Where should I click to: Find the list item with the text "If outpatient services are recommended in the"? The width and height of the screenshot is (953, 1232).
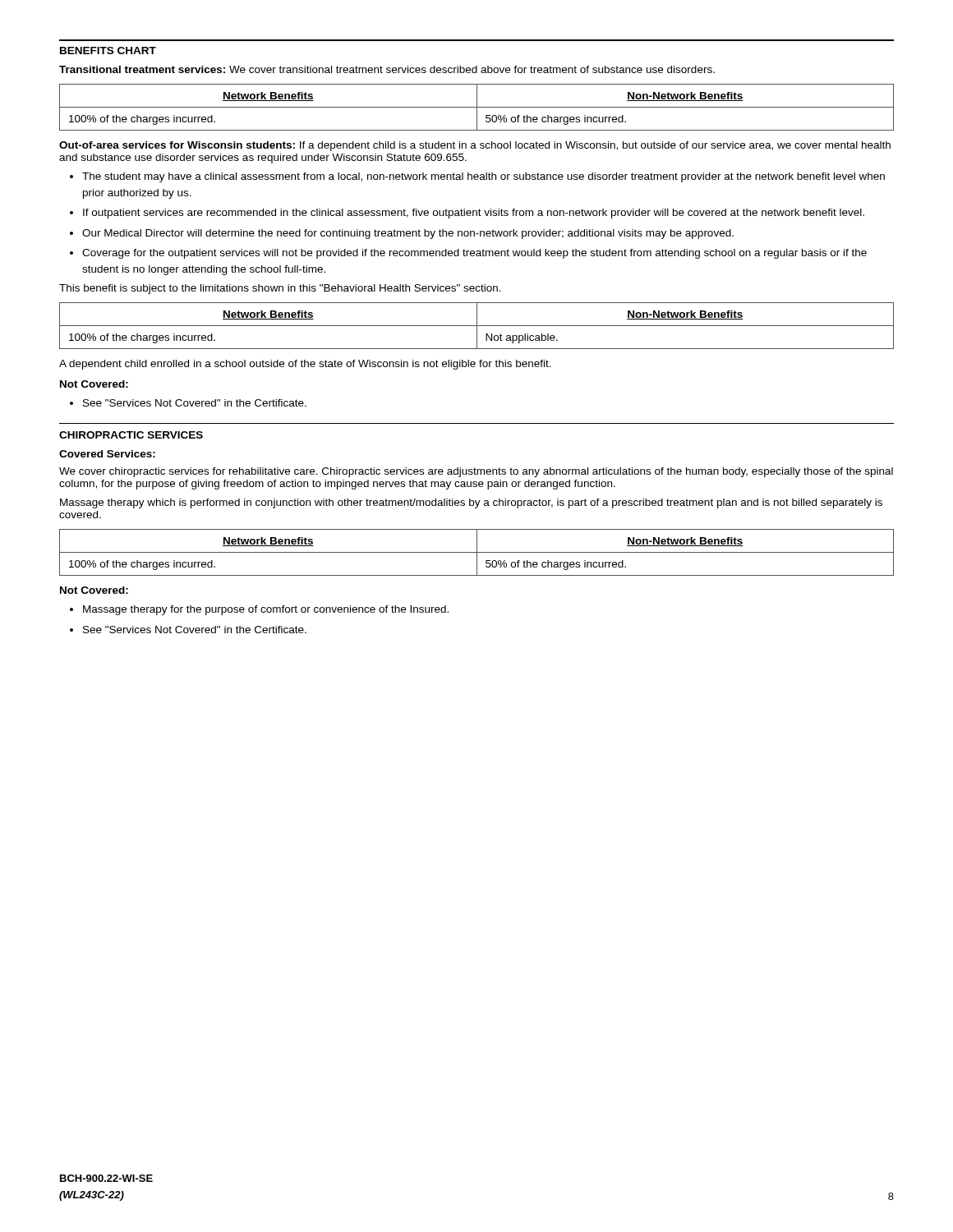point(474,212)
